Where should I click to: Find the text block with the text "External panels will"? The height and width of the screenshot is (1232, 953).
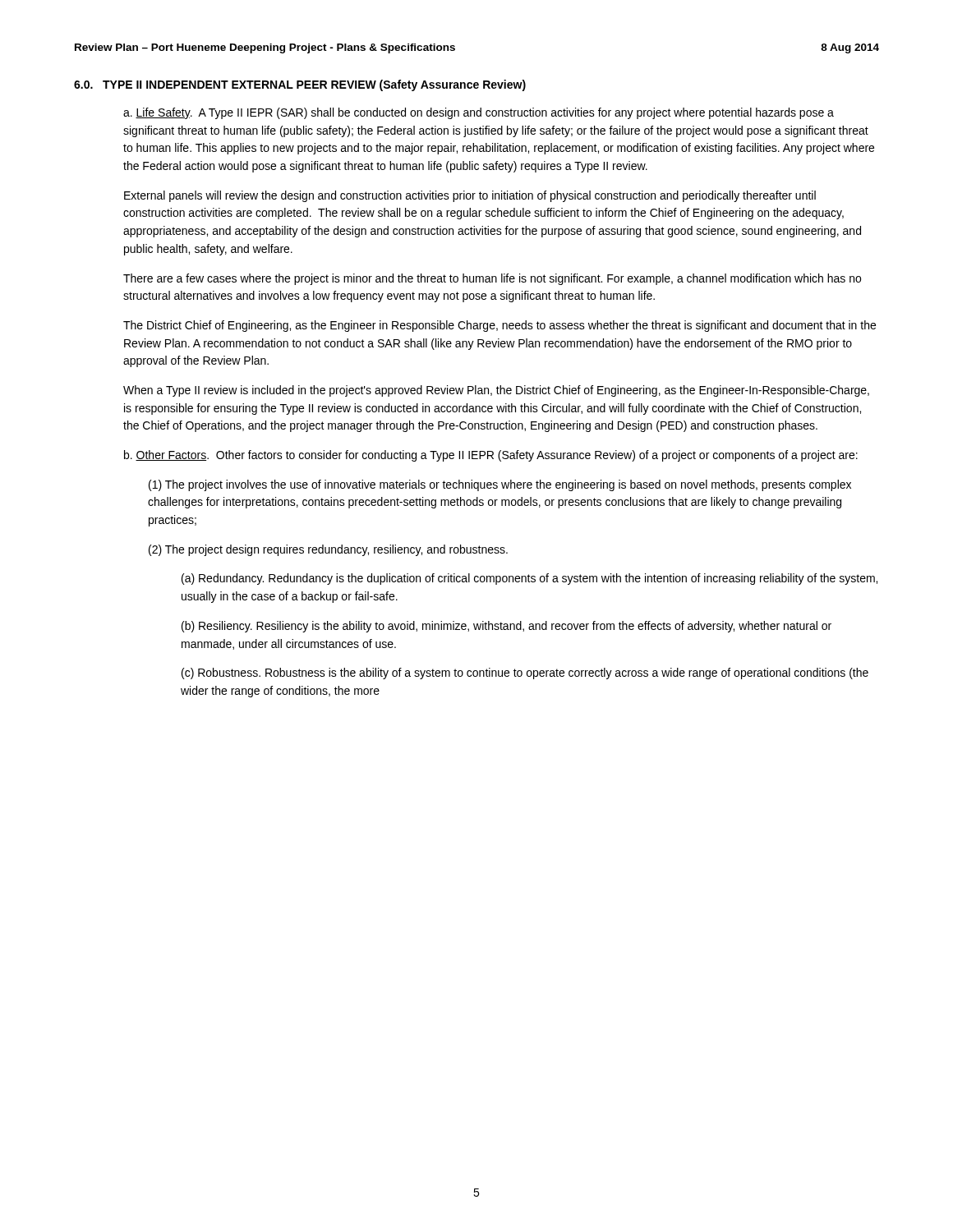492,222
